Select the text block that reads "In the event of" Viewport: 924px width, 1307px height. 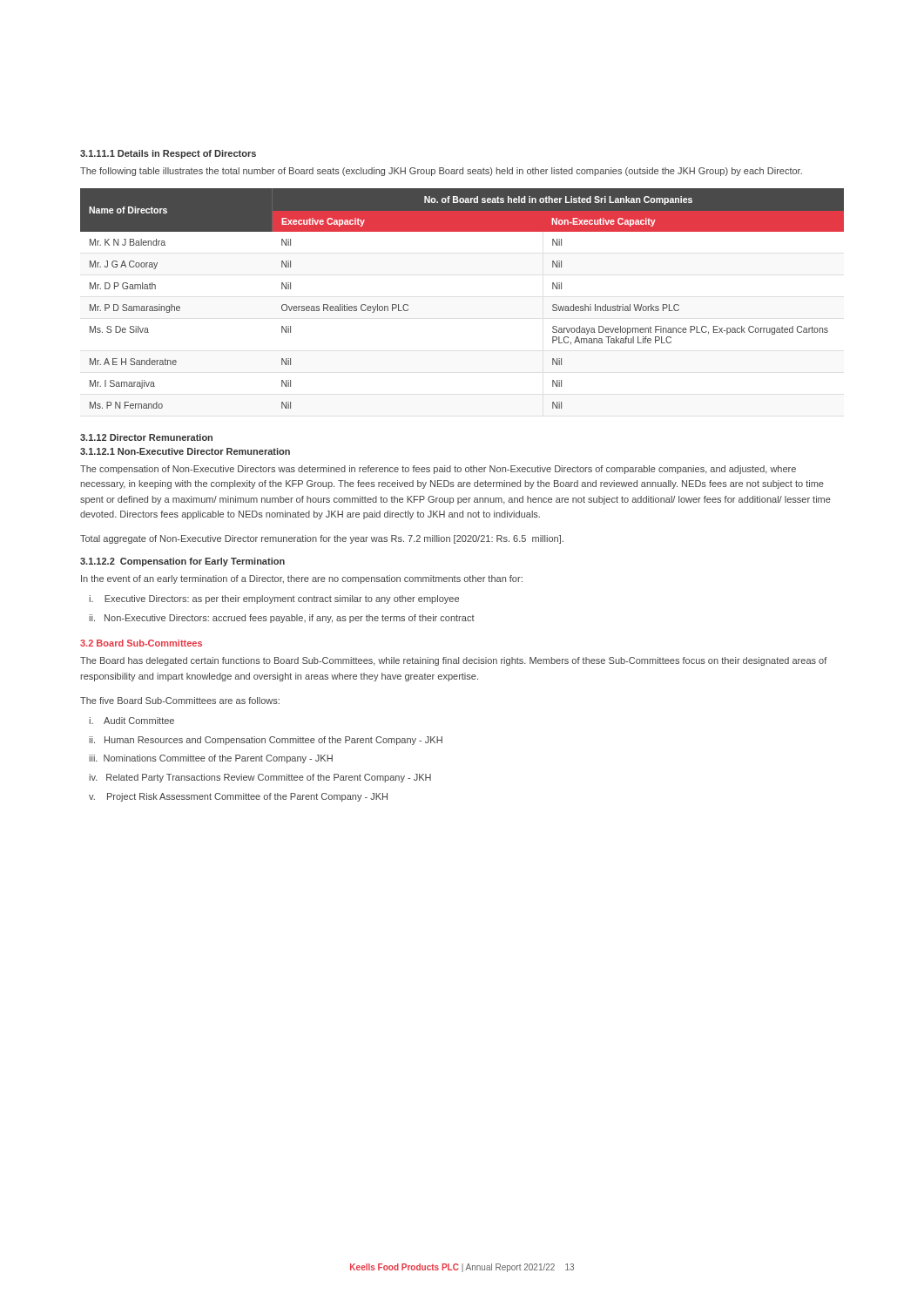click(x=302, y=578)
